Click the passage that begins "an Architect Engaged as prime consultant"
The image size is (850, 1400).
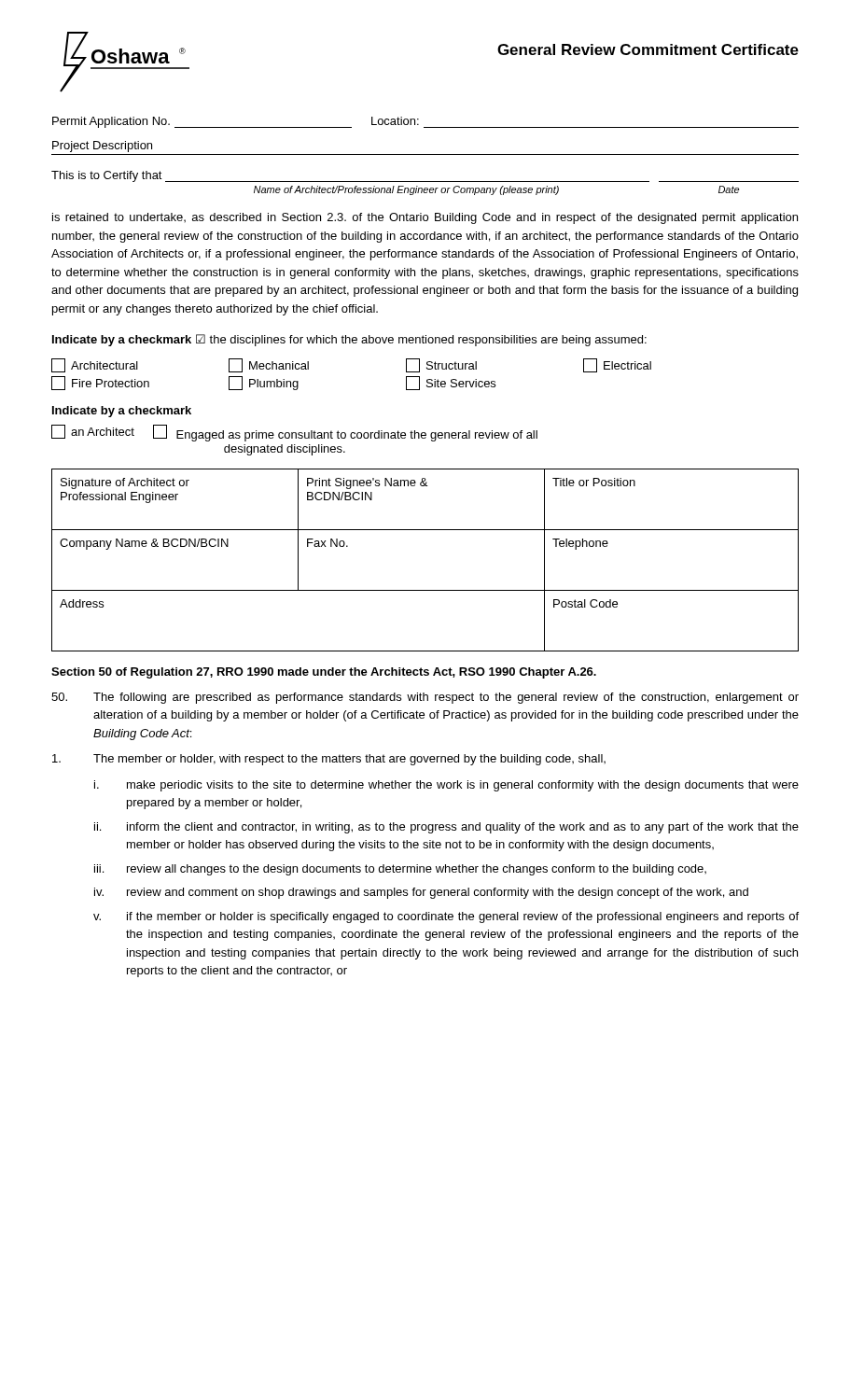tap(295, 440)
